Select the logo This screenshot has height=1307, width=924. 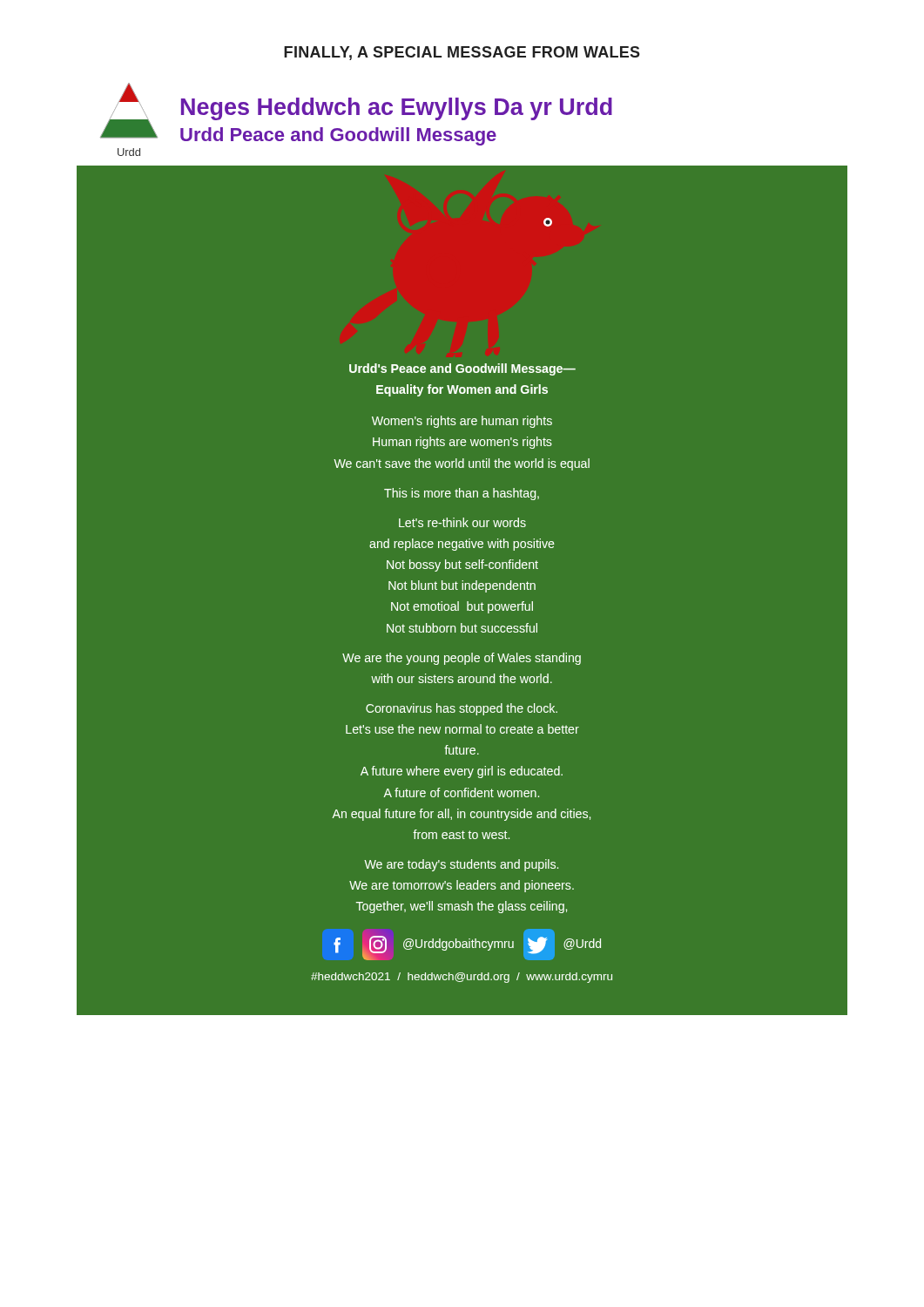tap(129, 120)
